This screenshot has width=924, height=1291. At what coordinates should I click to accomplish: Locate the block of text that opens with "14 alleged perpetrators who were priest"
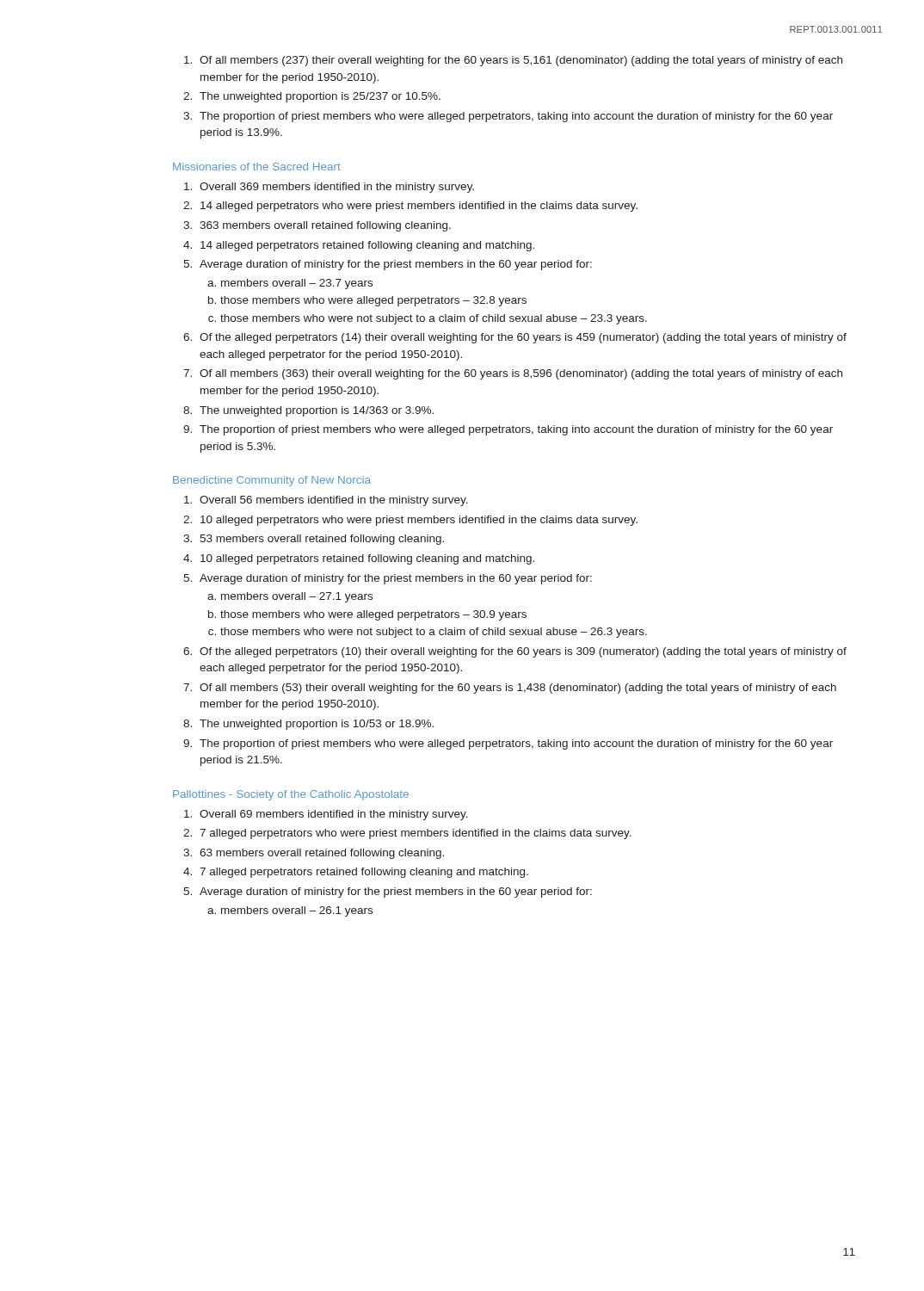tap(419, 206)
